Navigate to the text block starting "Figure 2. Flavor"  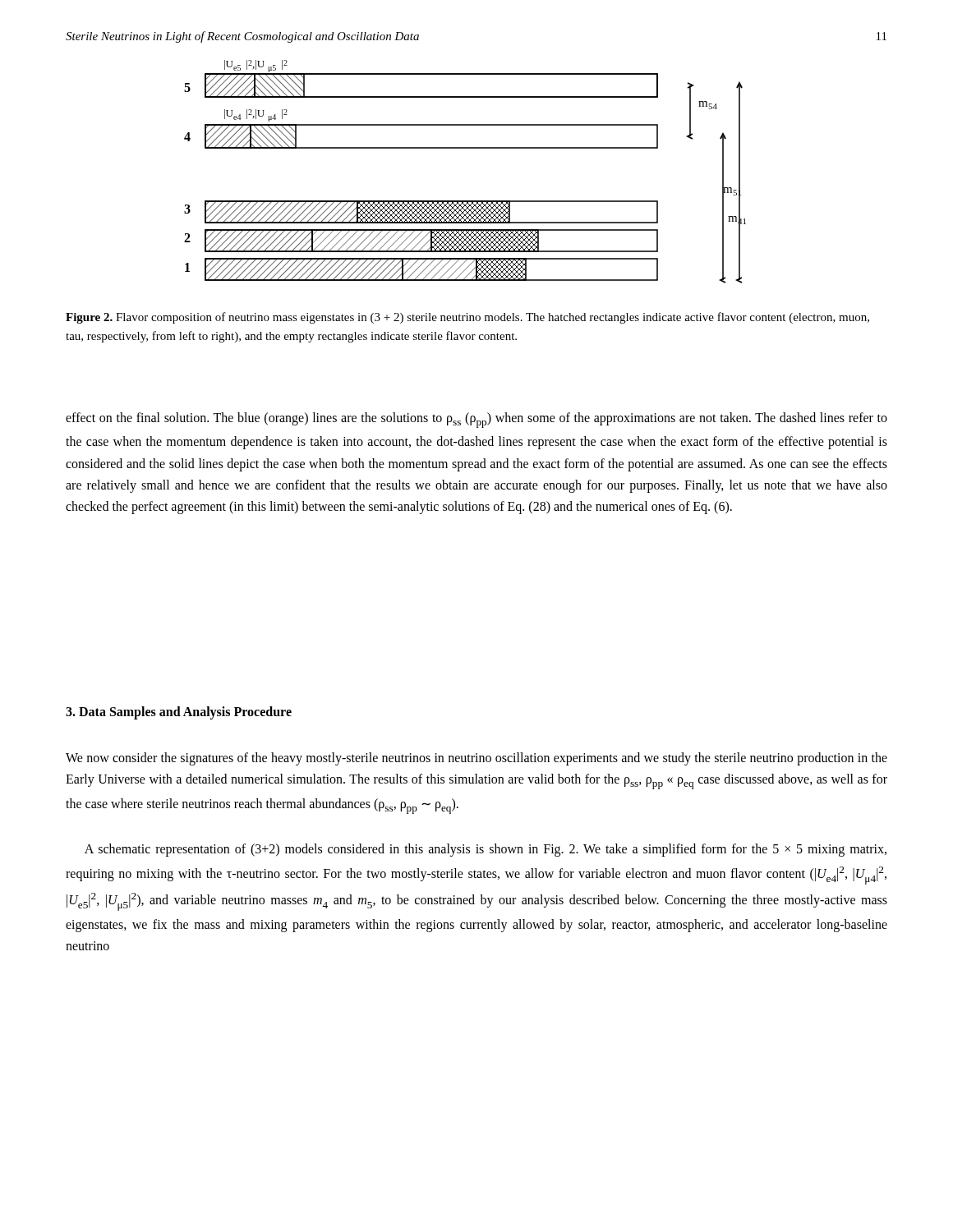pyautogui.click(x=468, y=326)
